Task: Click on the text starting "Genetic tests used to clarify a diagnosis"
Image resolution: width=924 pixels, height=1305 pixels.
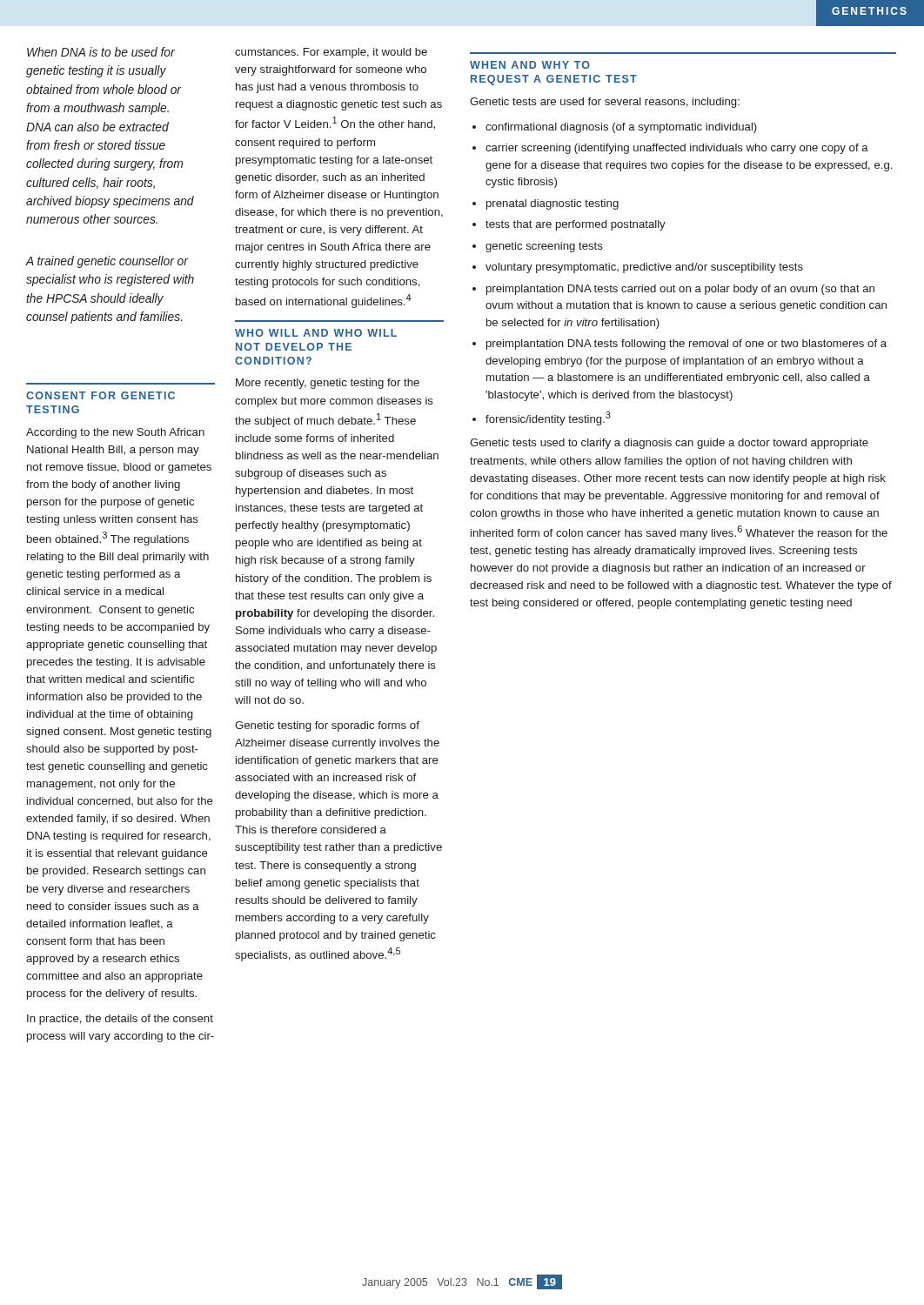Action: (683, 523)
